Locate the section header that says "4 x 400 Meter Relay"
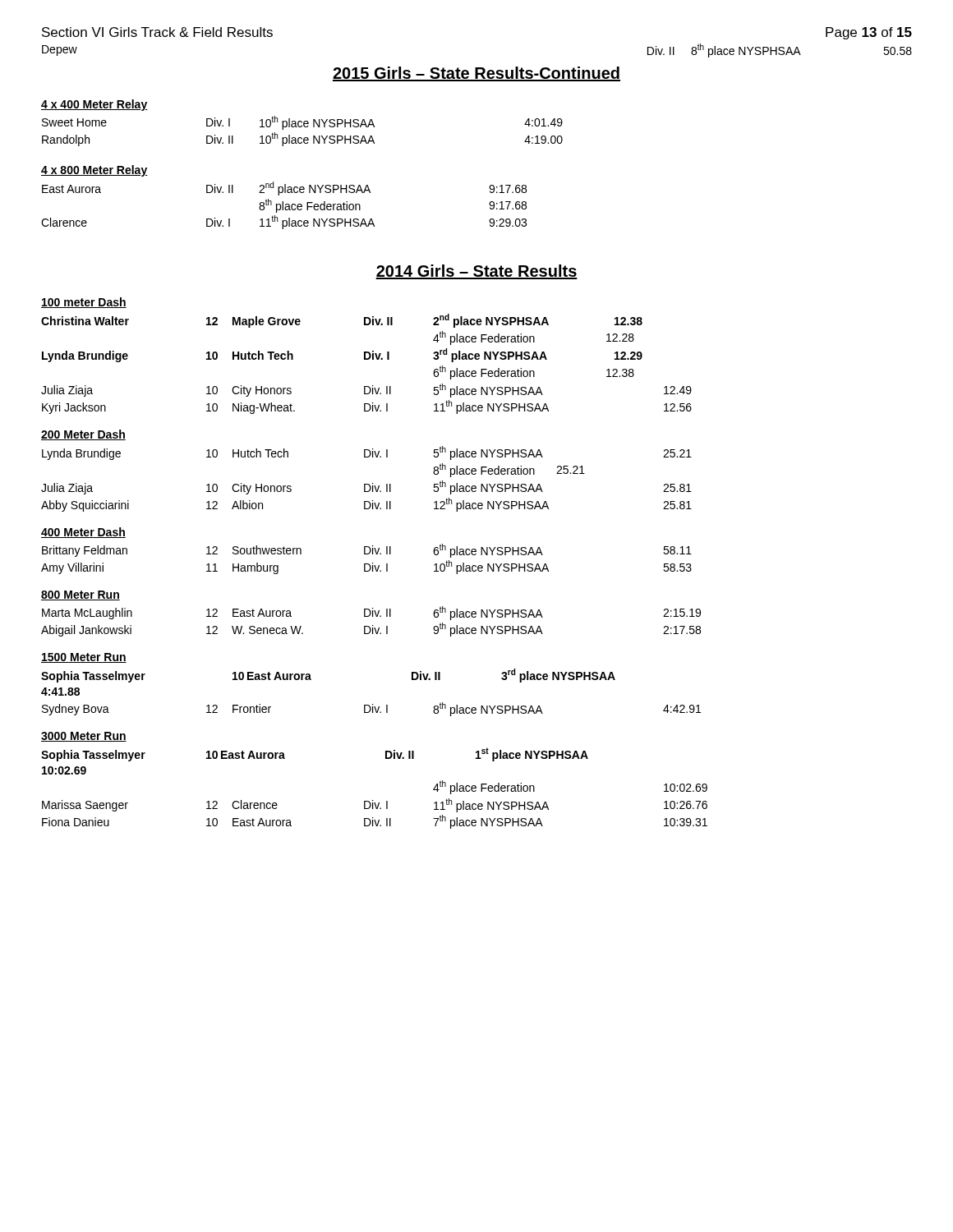The width and height of the screenshot is (953, 1232). pos(94,104)
